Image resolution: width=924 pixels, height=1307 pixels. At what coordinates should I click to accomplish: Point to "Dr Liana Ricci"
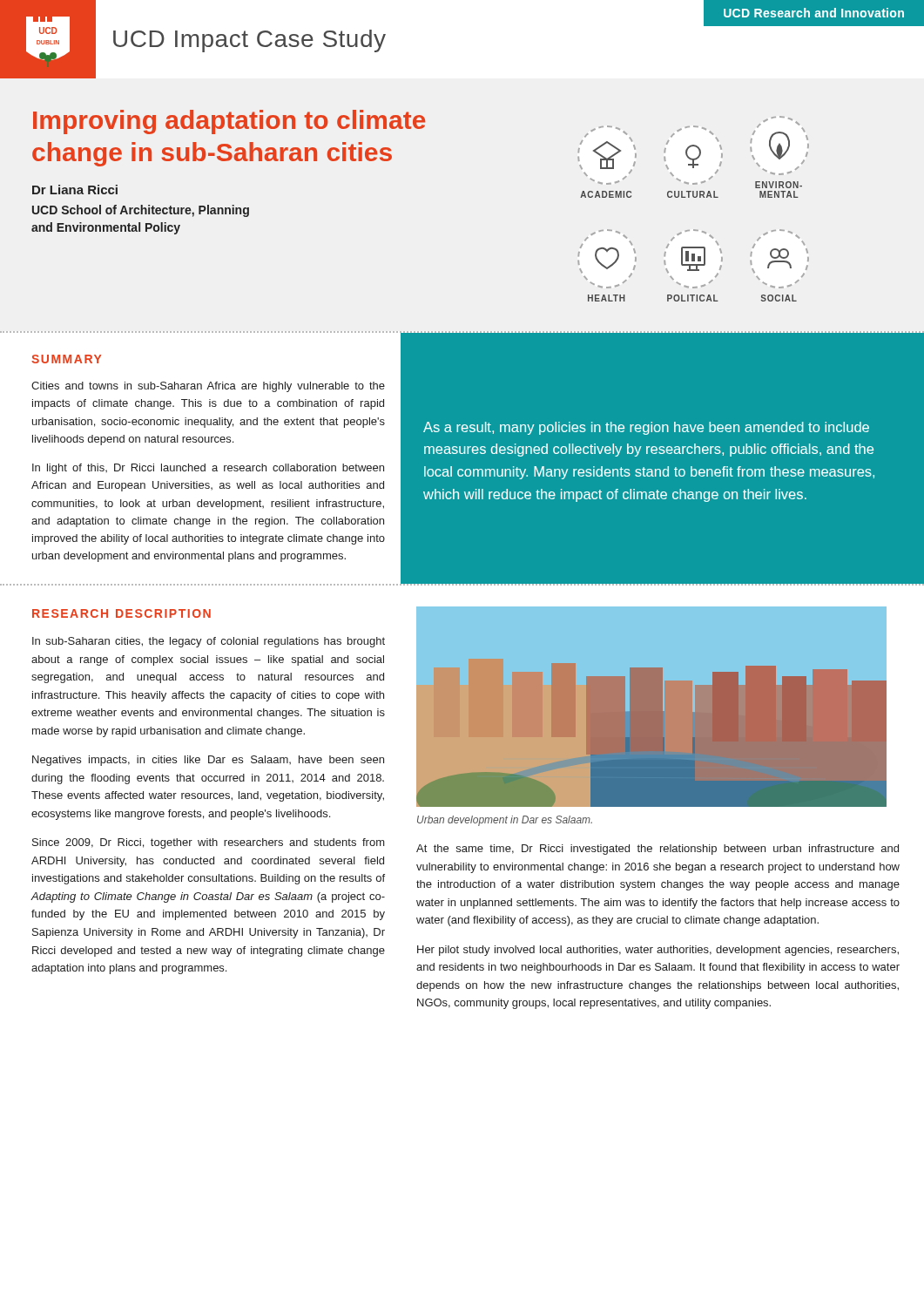coord(75,190)
